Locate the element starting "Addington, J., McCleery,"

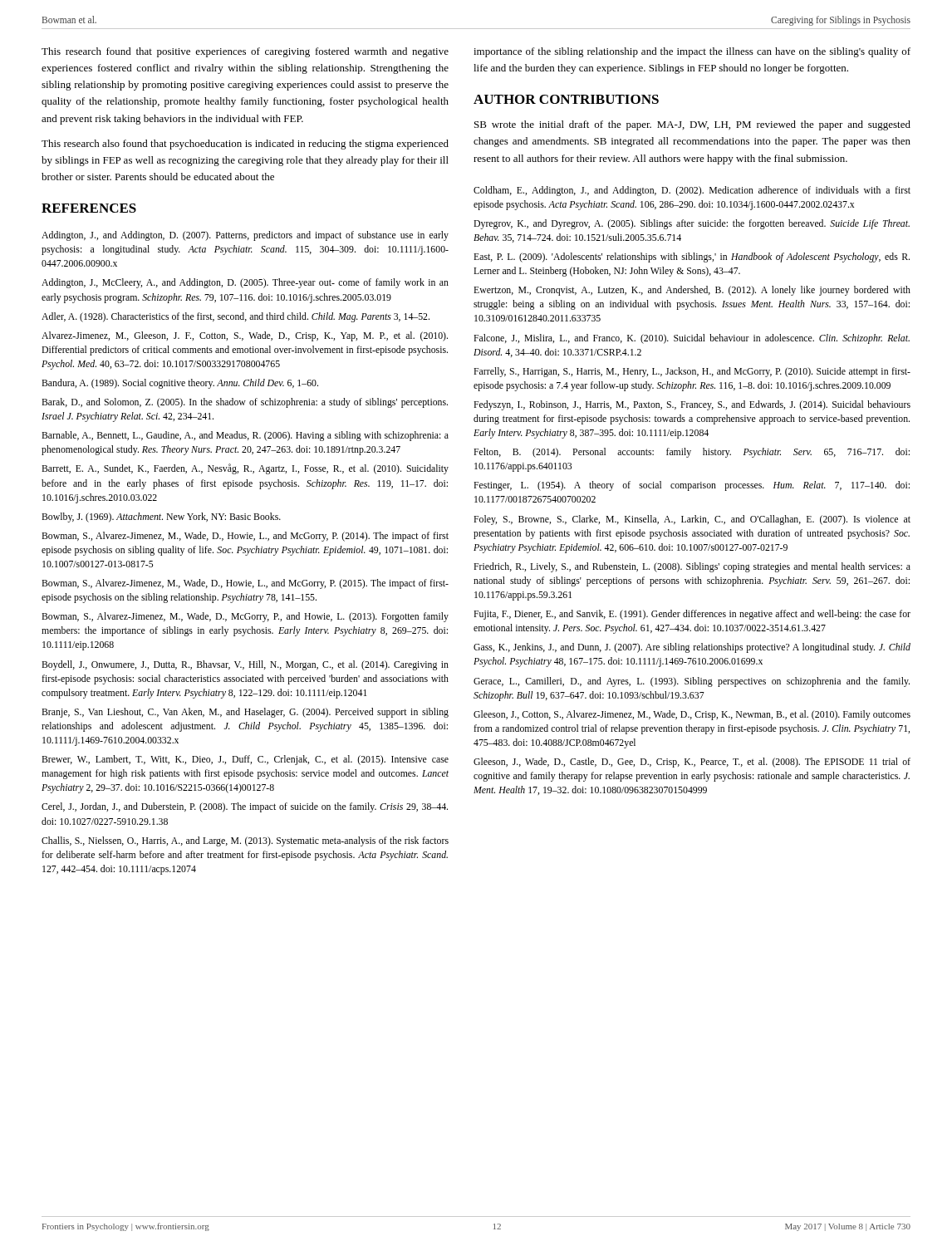(245, 290)
